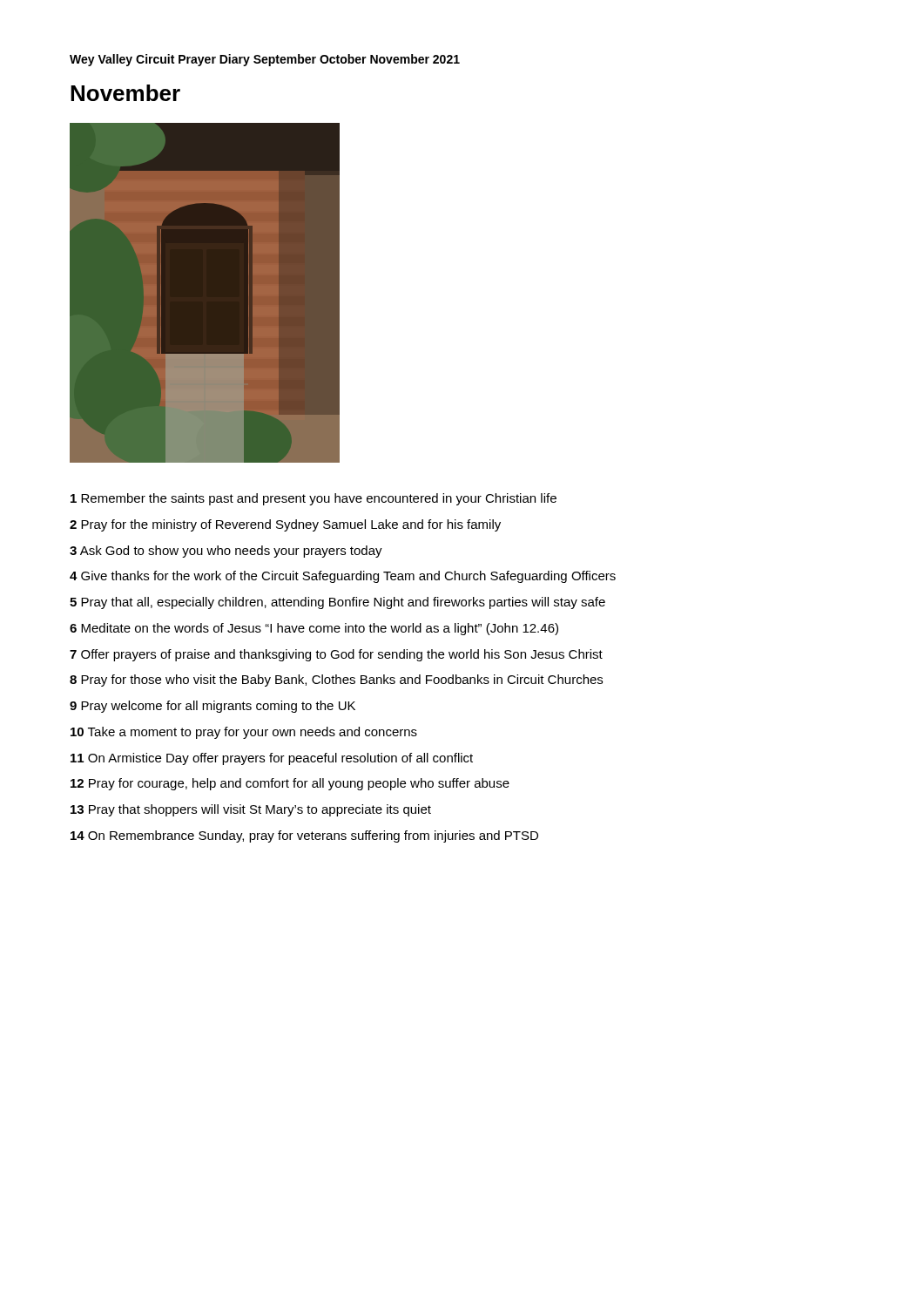Click on the text starting "11 On Armistice Day"
924x1307 pixels.
tap(271, 757)
